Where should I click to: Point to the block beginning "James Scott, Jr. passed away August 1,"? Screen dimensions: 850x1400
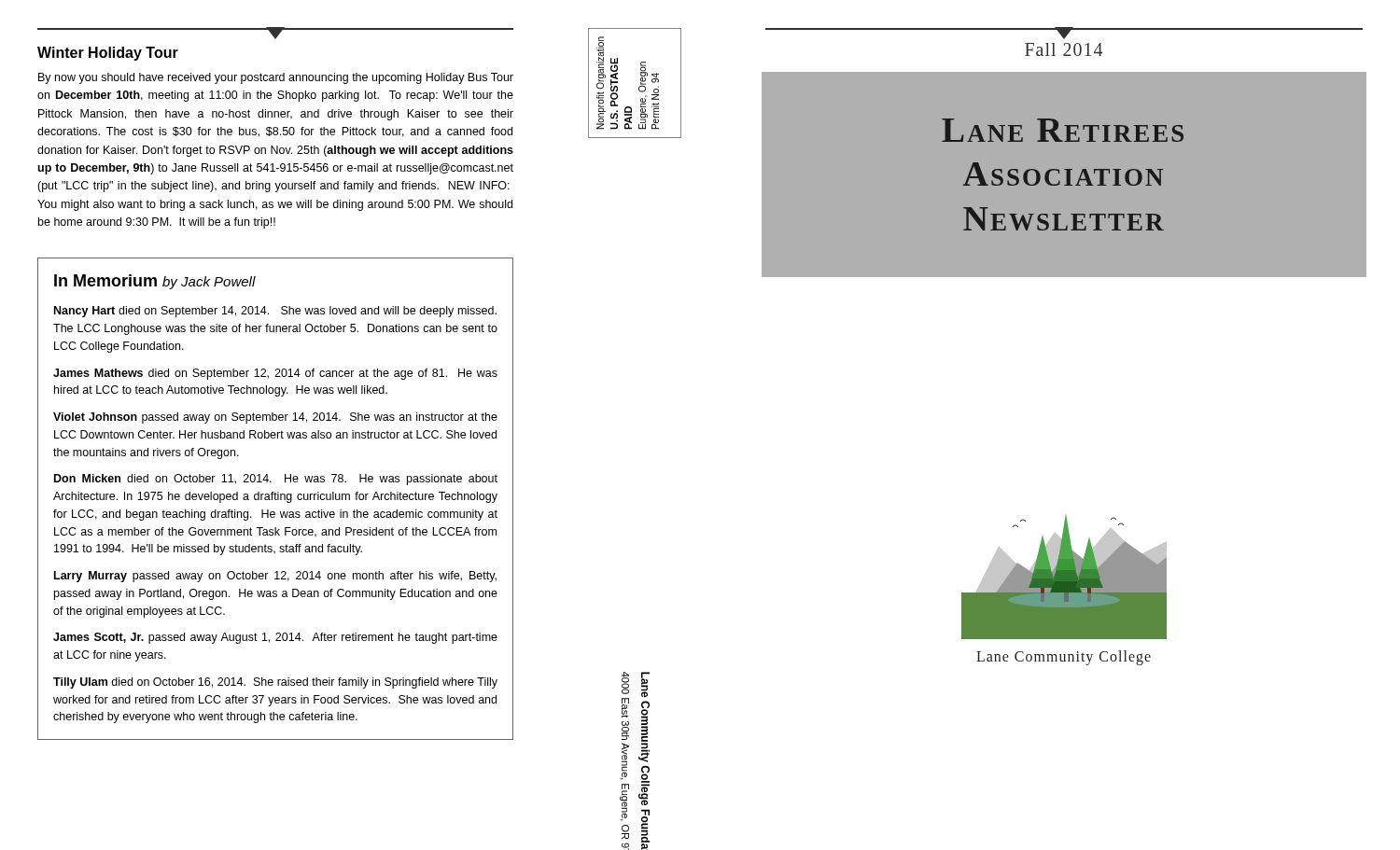point(275,646)
